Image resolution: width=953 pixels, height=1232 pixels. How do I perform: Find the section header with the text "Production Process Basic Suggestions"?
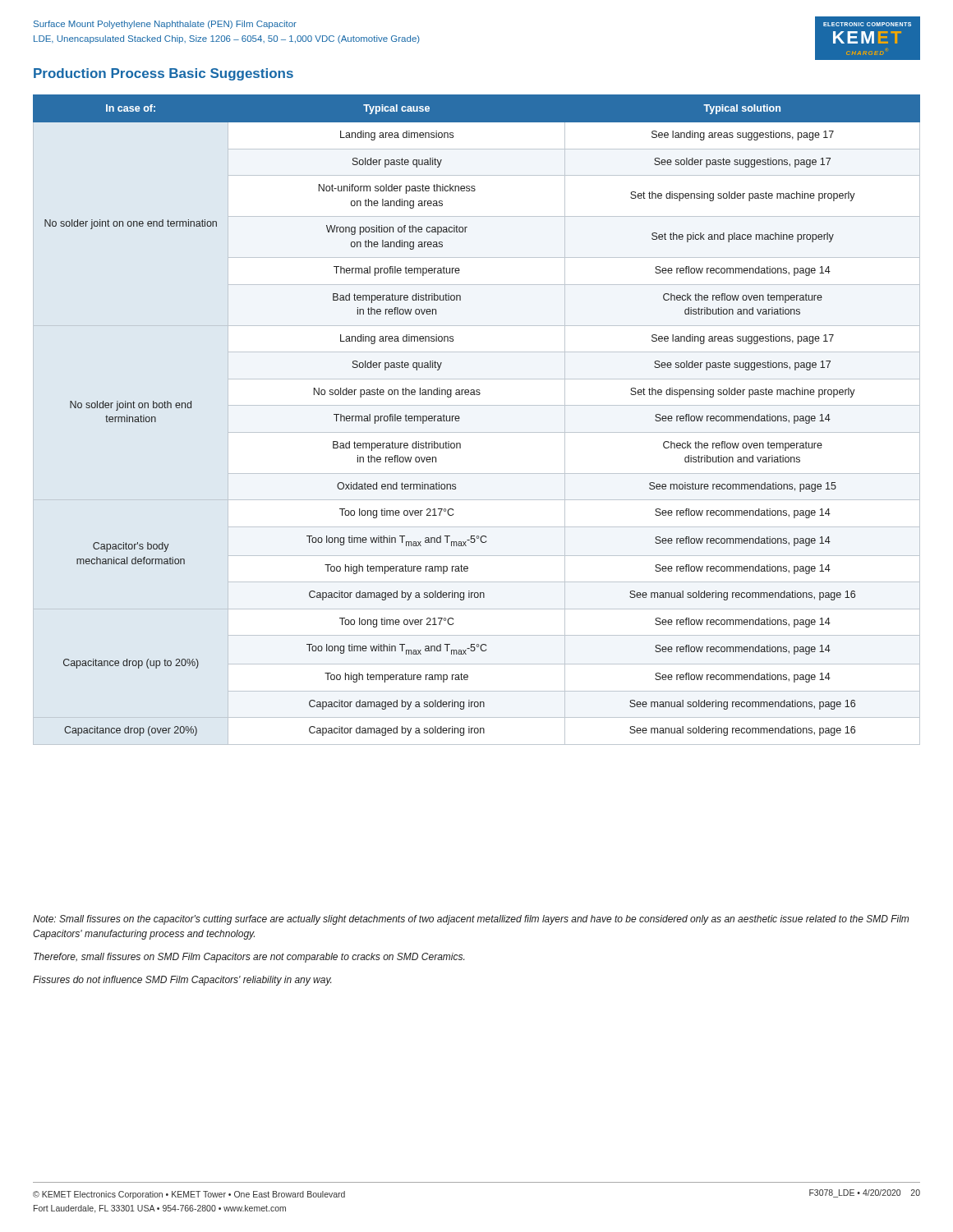(x=163, y=73)
